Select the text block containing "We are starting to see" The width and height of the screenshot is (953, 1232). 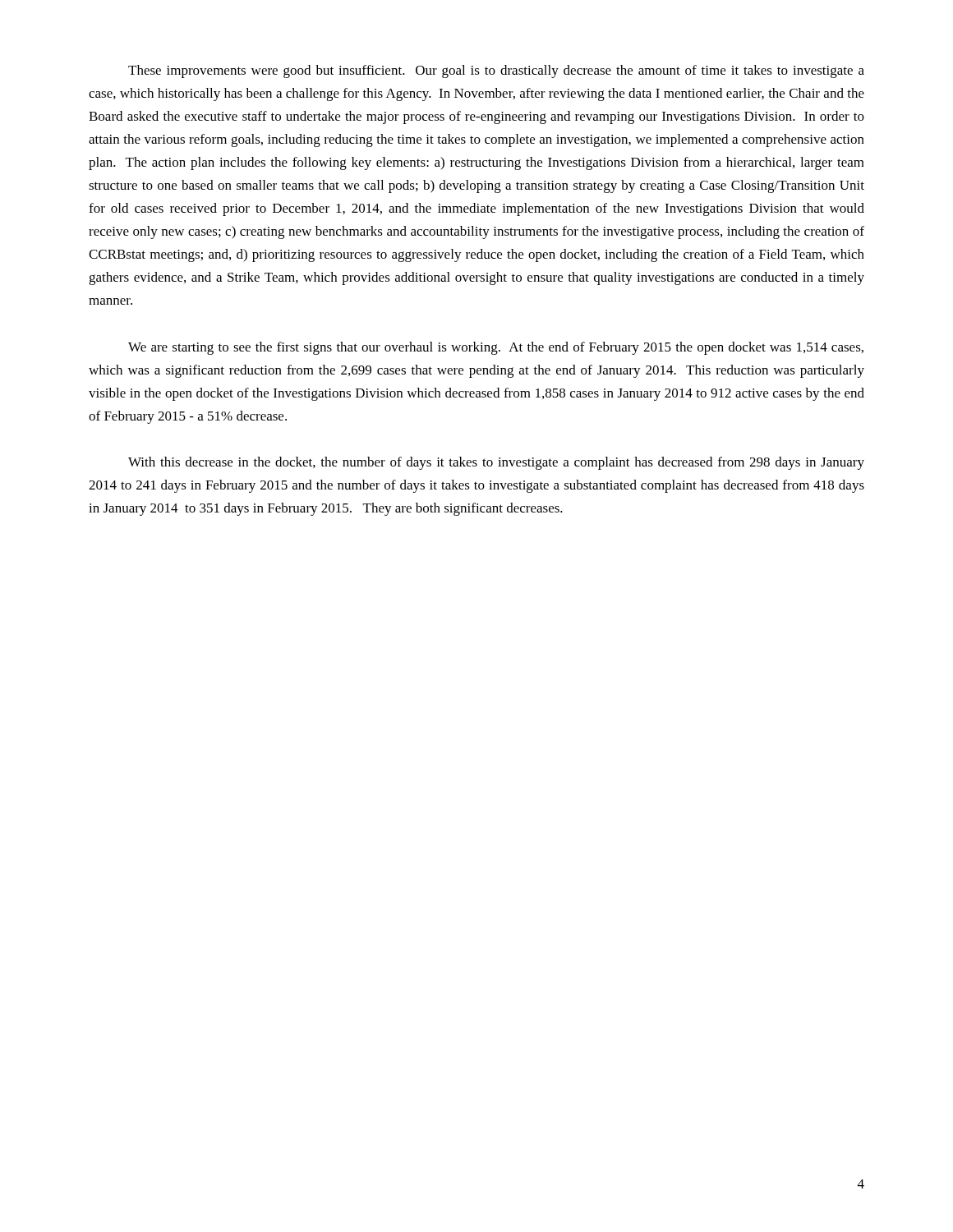[x=476, y=381]
